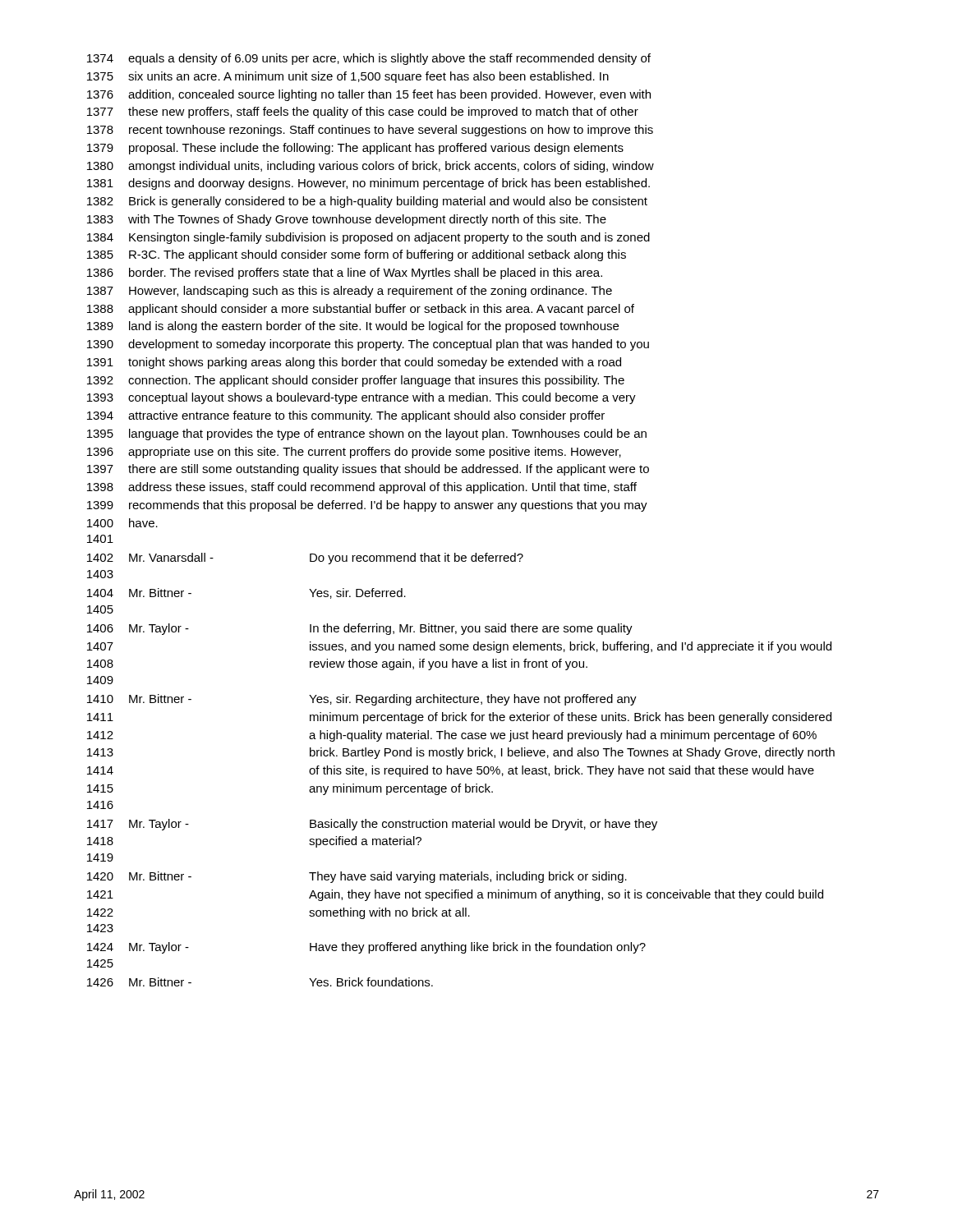This screenshot has width=953, height=1232.
Task: Locate the text that reads "1426Mr. Bittner -Yes. Brick foundations."
Action: pos(104,982)
